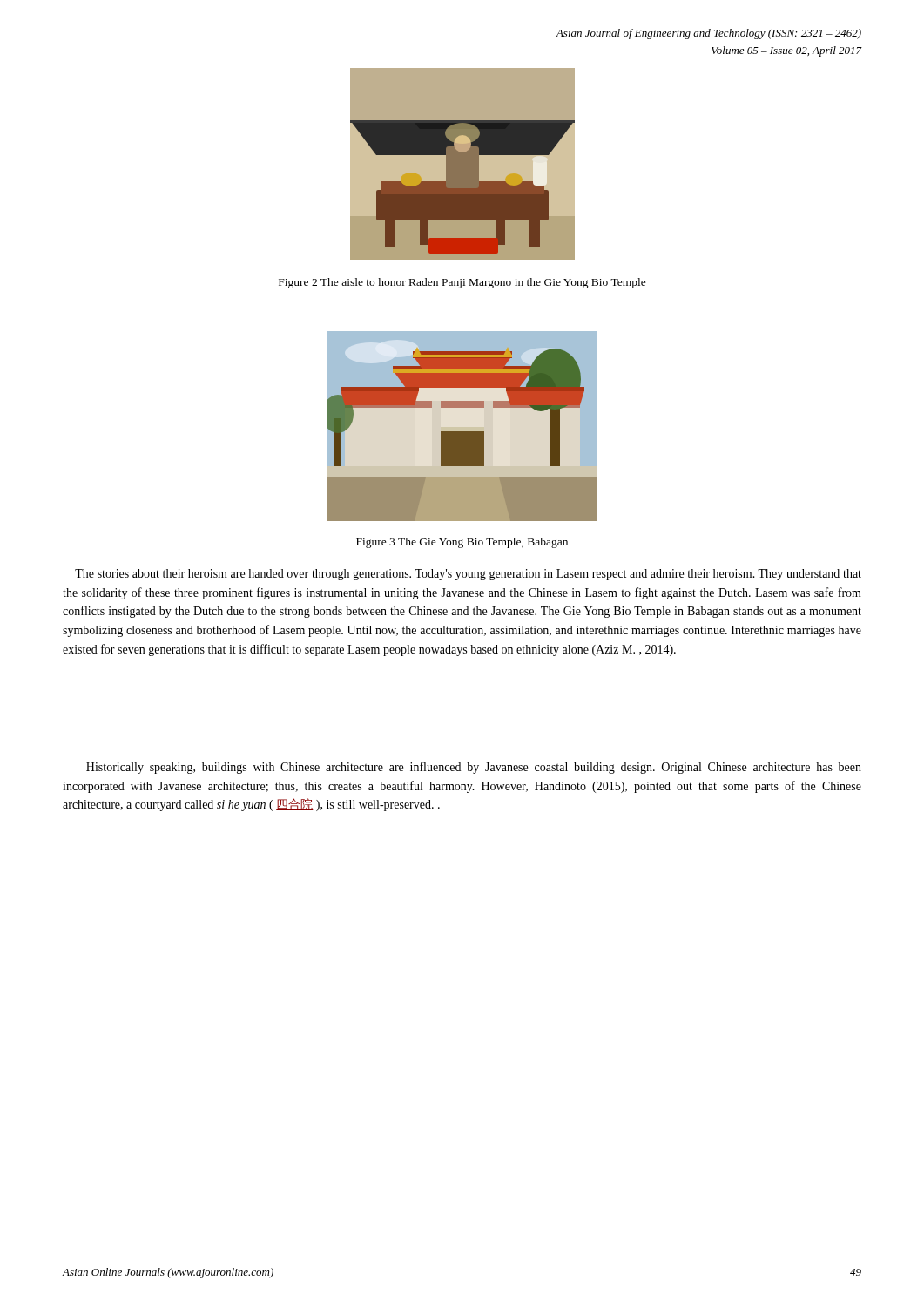Point to the region starting "Figure 2 The aisle to"

(462, 282)
